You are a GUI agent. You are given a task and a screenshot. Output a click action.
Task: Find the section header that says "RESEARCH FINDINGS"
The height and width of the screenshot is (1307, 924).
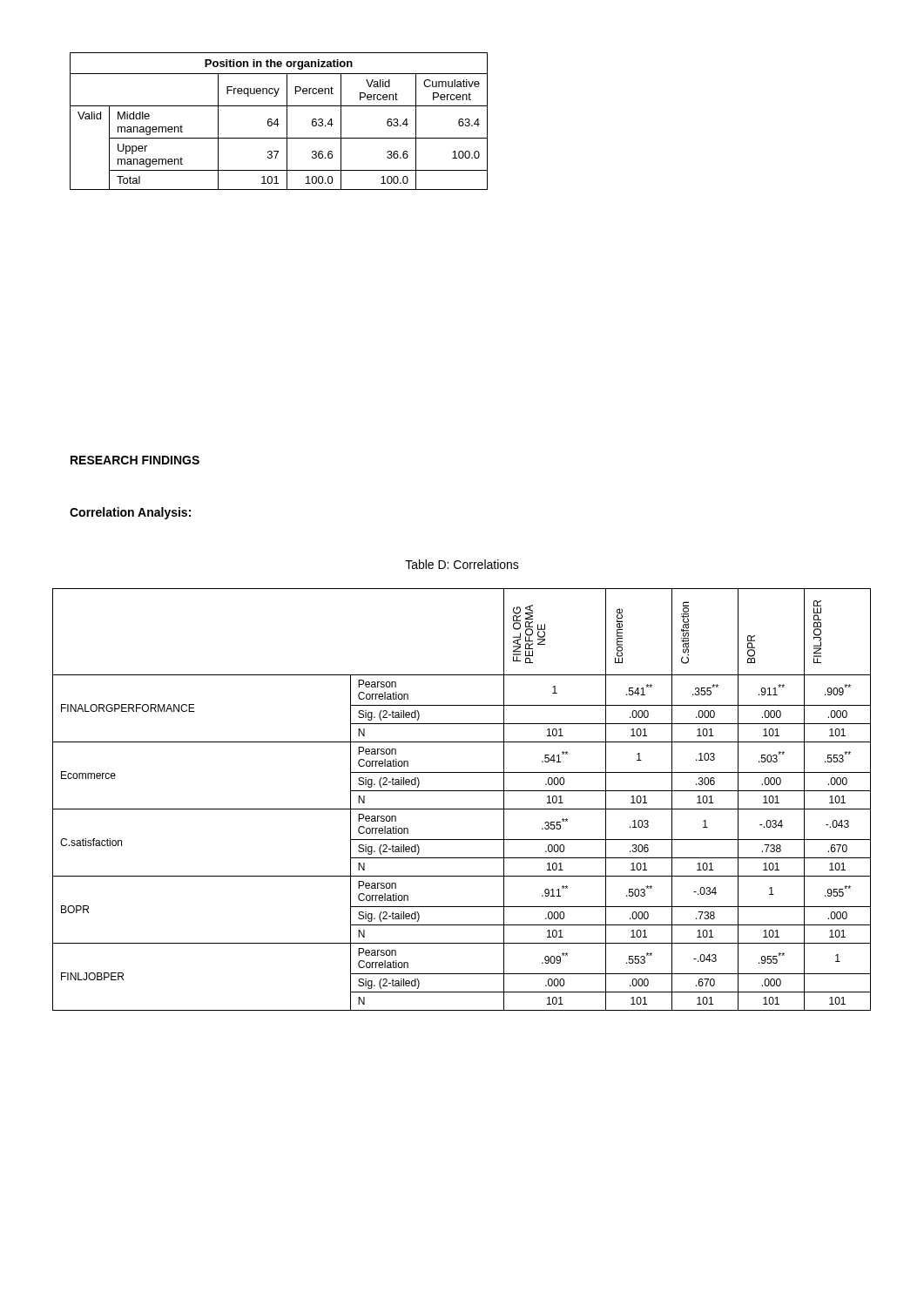tap(135, 460)
